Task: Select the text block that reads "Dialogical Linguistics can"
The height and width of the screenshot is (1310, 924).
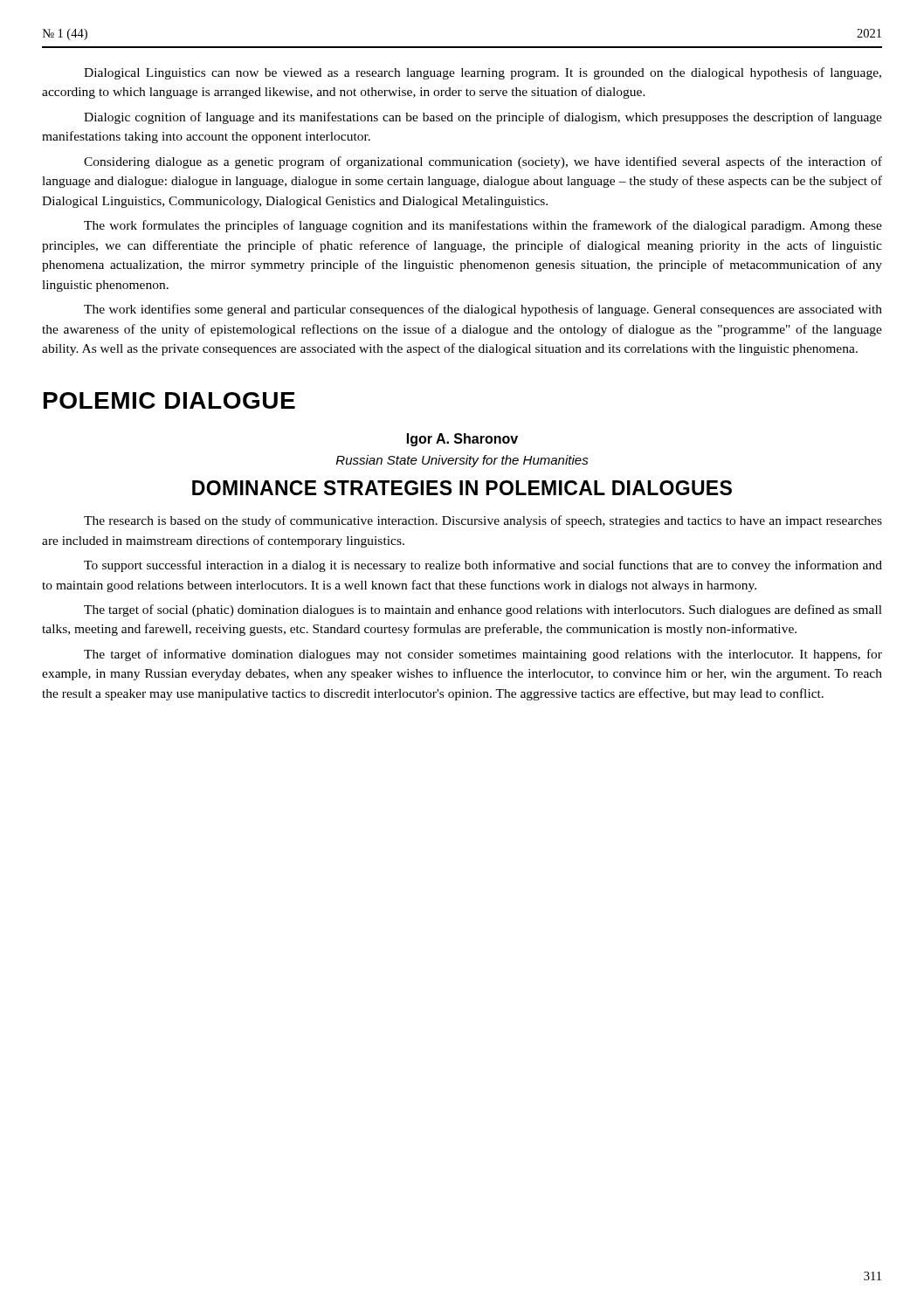Action: tap(462, 82)
